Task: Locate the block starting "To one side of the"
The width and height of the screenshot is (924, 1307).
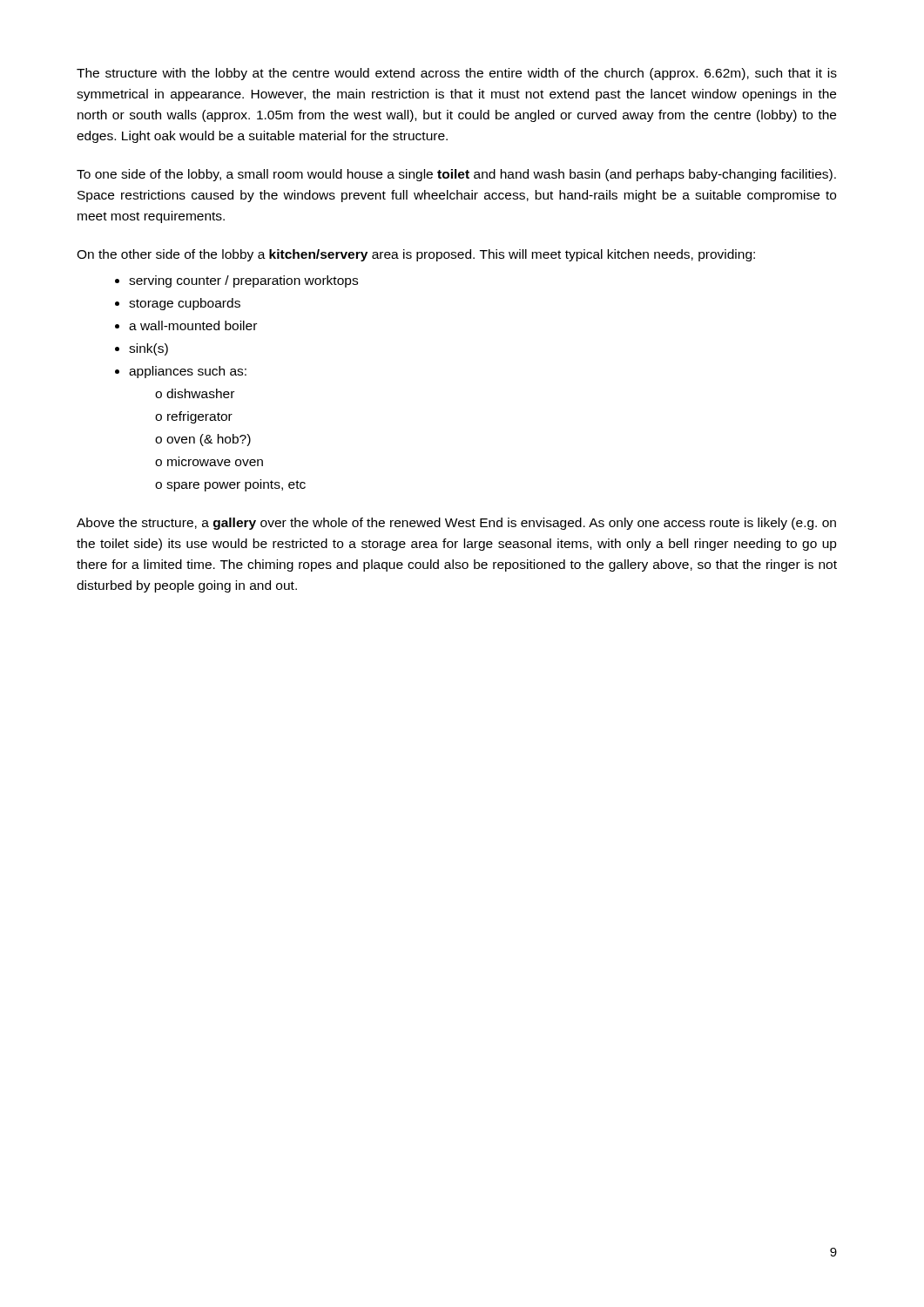Action: tap(457, 195)
